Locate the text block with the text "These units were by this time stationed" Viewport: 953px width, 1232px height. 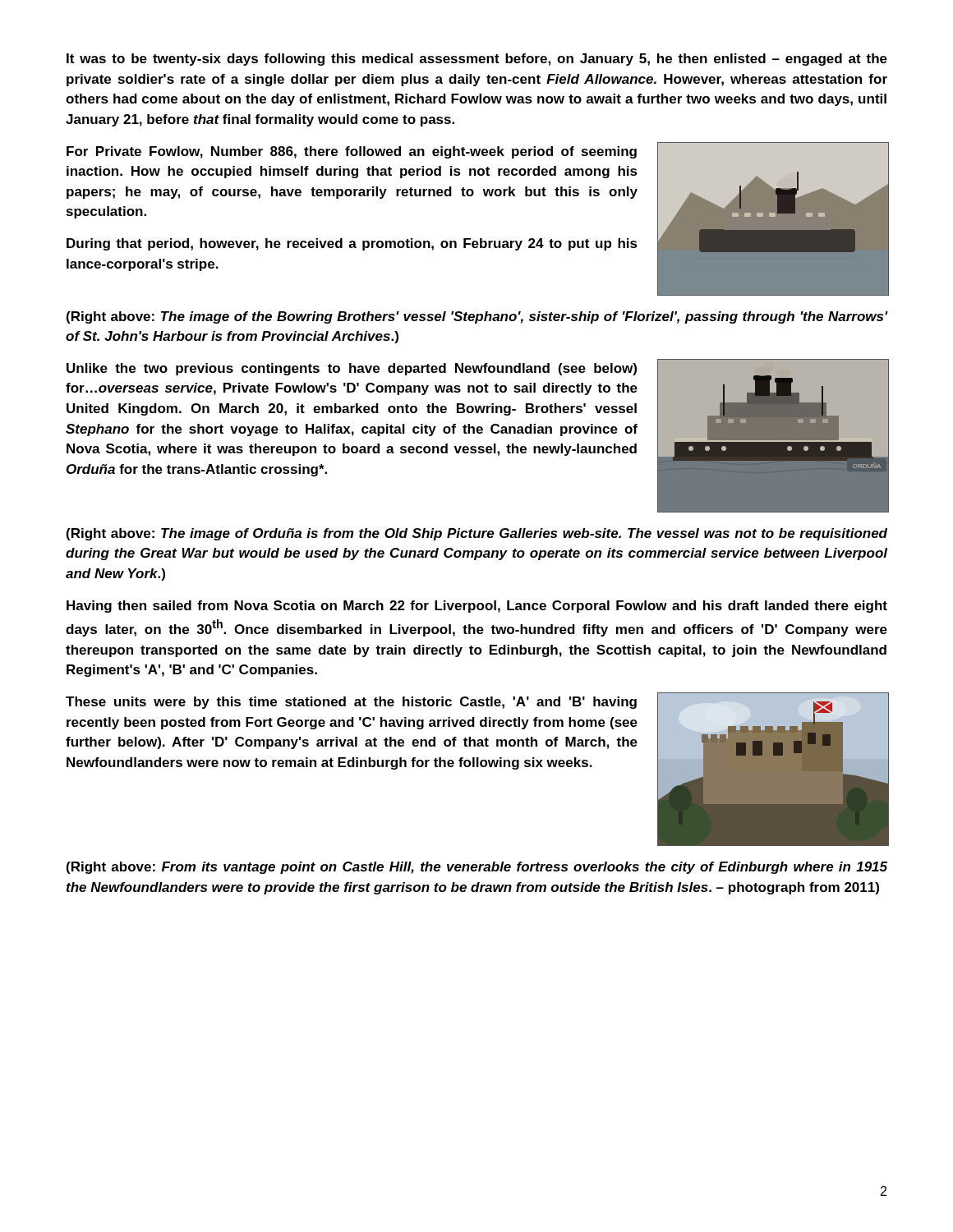click(x=352, y=733)
